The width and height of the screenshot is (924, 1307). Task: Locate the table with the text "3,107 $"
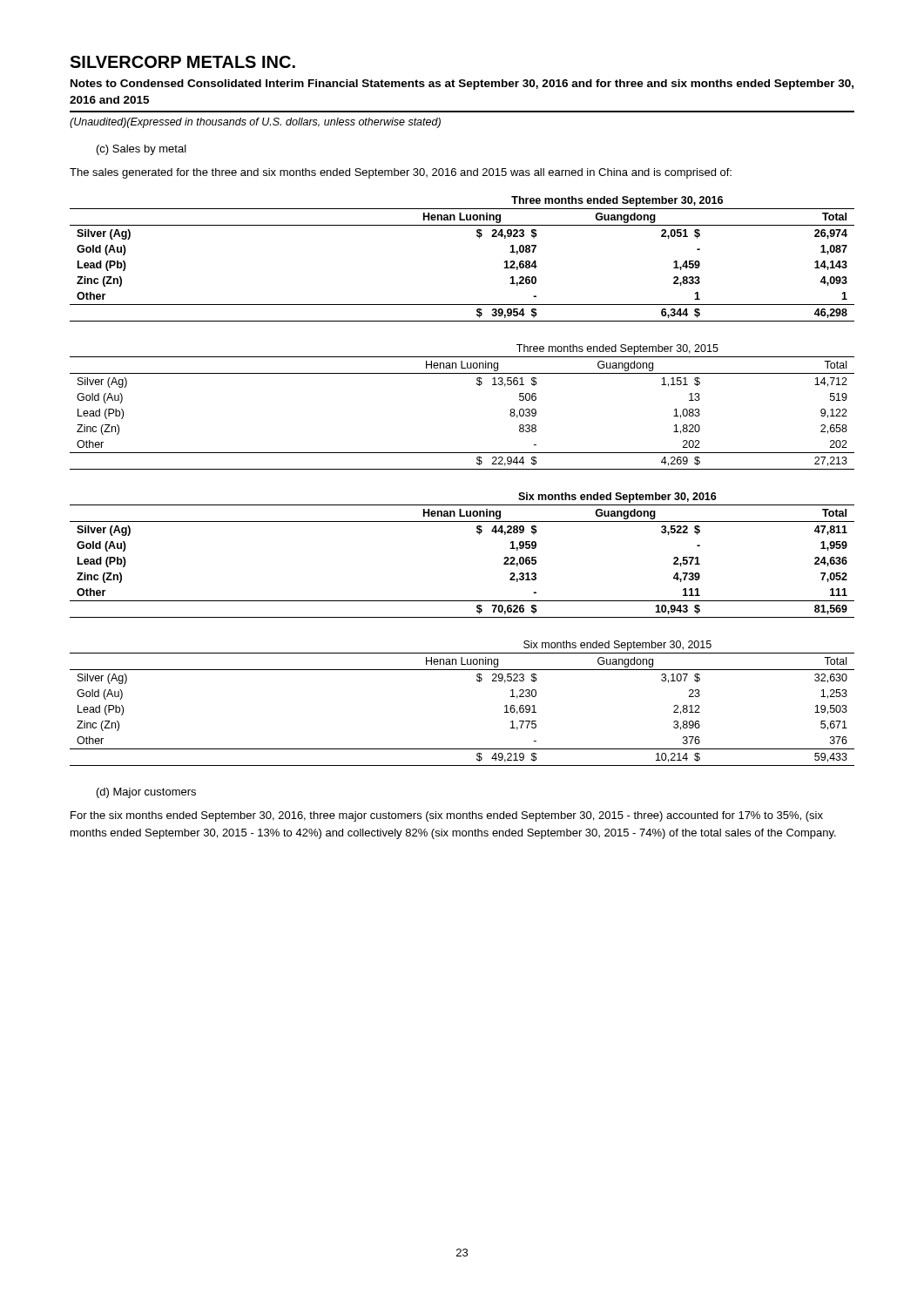462,702
